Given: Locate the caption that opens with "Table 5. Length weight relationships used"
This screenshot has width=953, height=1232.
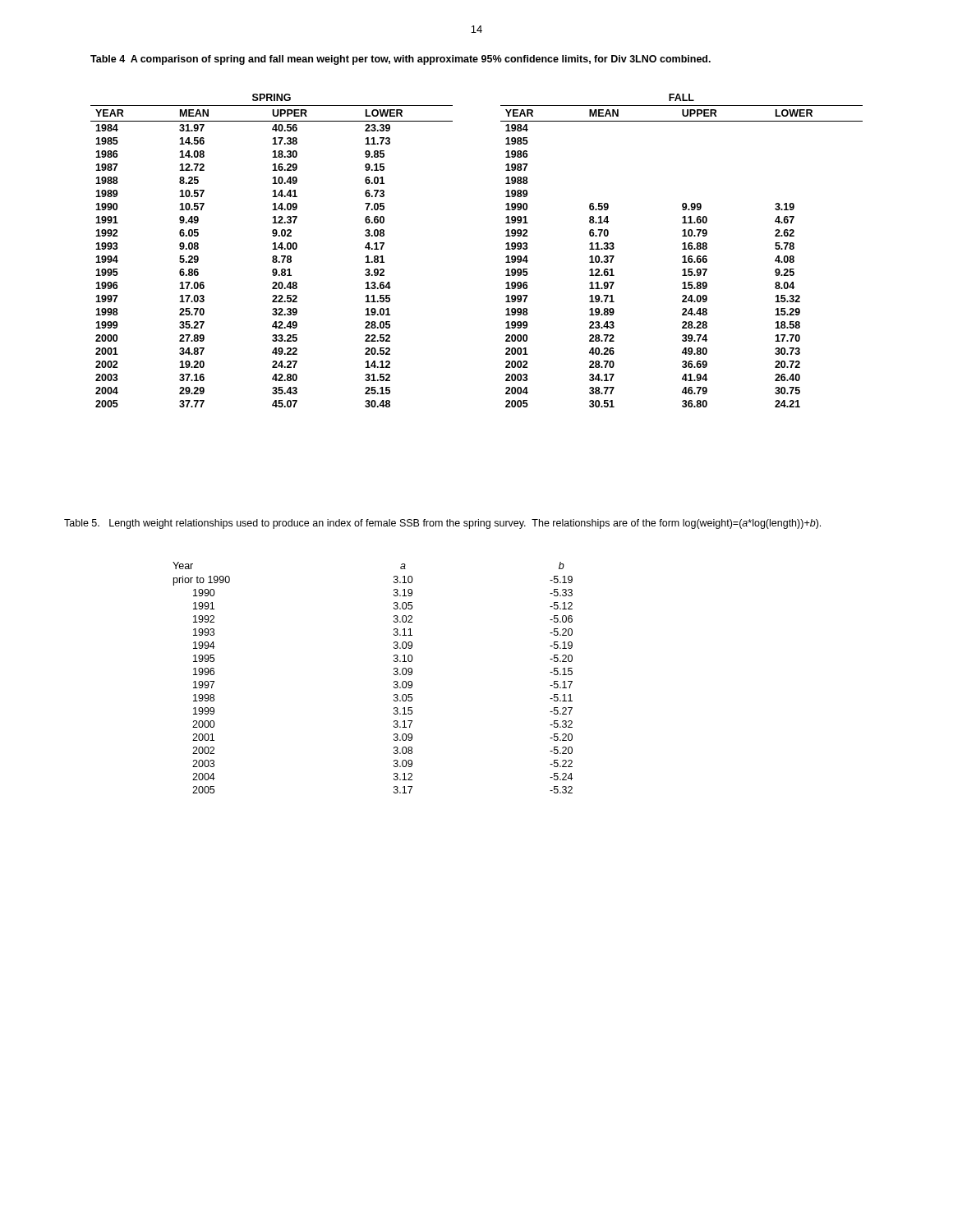Looking at the screenshot, I should (x=443, y=523).
